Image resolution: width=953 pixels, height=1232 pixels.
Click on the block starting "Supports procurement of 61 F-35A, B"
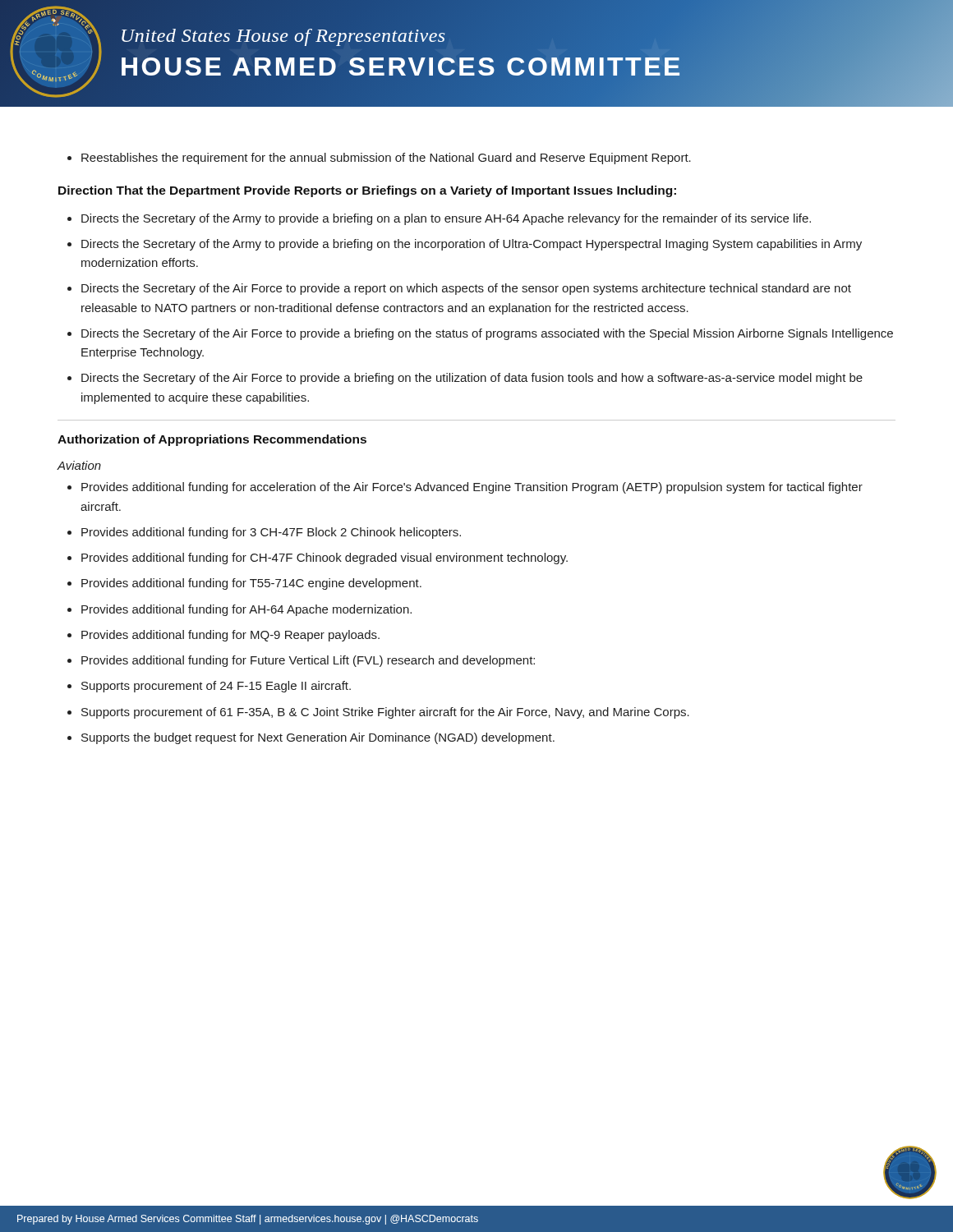(x=488, y=712)
